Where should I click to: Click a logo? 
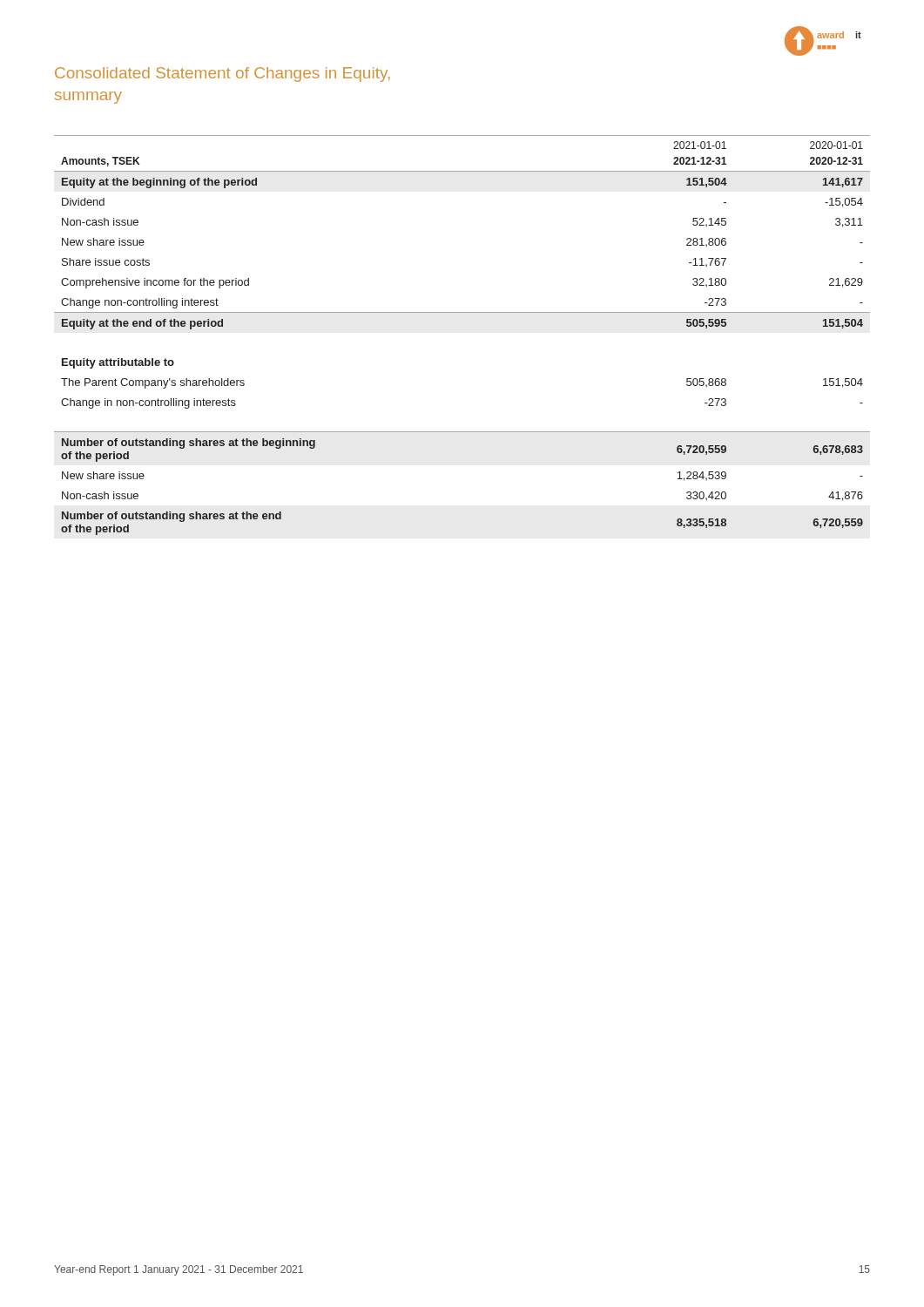coord(831,42)
